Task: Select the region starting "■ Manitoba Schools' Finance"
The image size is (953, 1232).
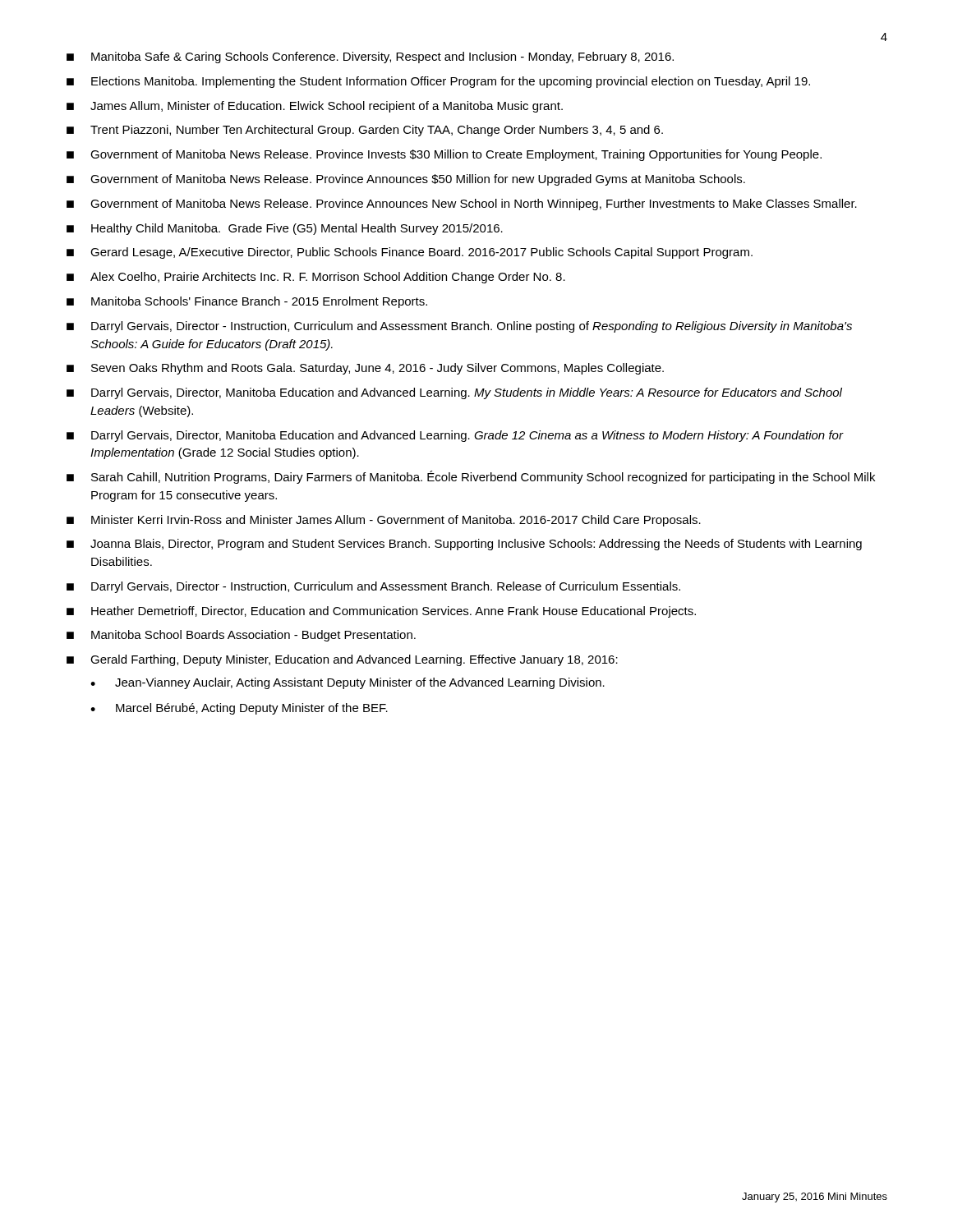Action: pos(247,302)
